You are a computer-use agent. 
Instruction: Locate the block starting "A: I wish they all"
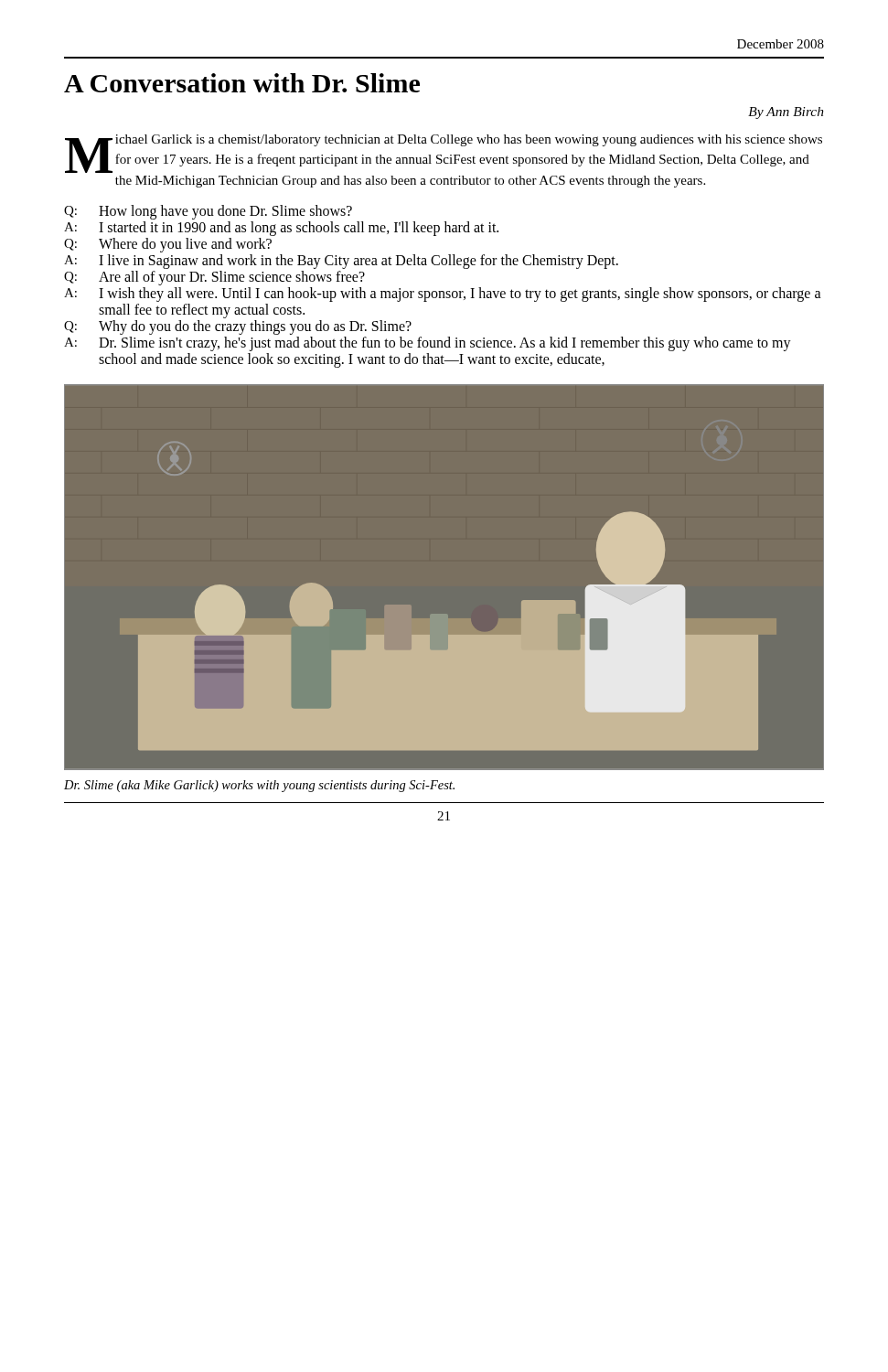(x=444, y=302)
